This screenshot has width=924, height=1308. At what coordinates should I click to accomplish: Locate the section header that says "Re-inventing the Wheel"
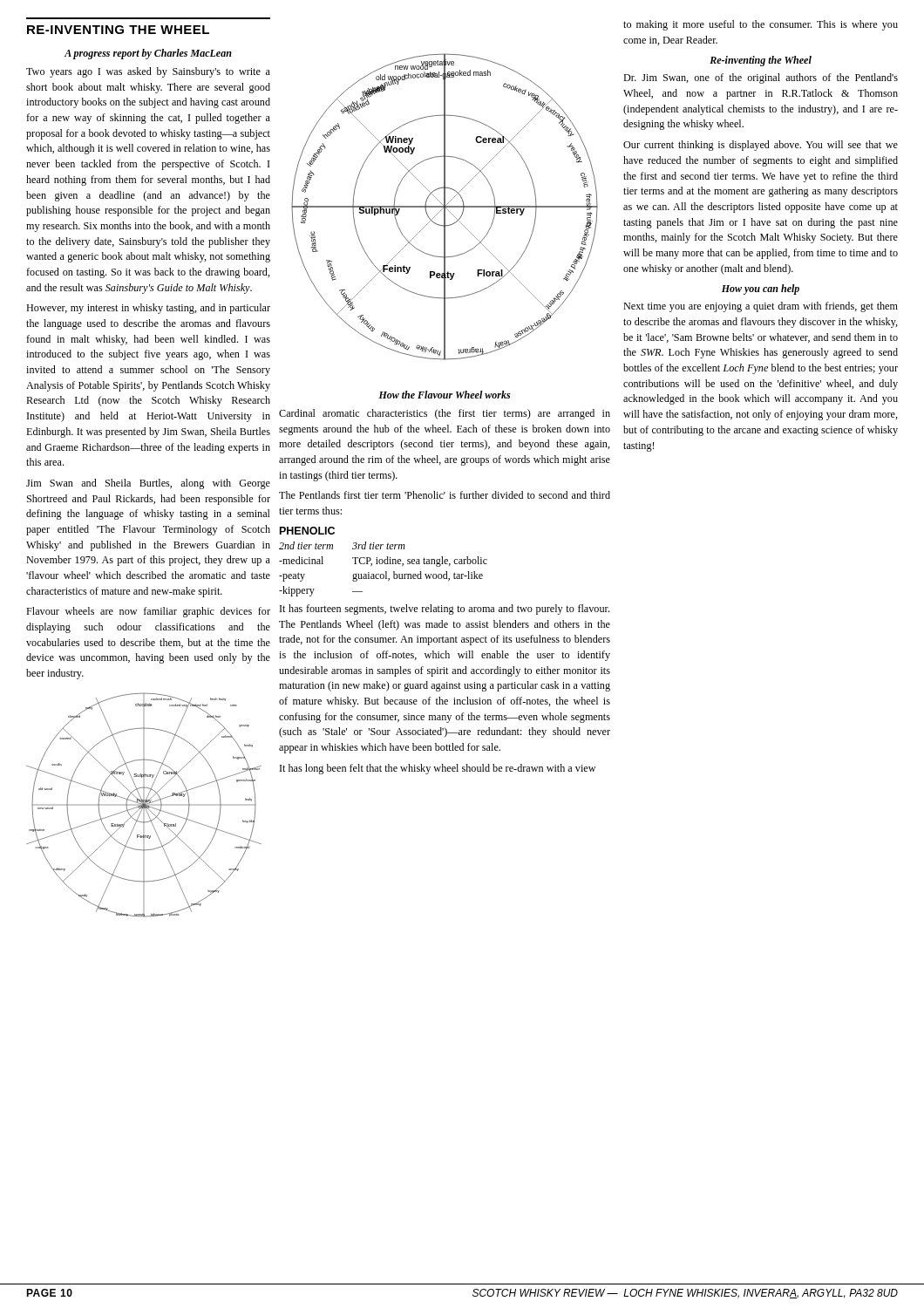(761, 61)
